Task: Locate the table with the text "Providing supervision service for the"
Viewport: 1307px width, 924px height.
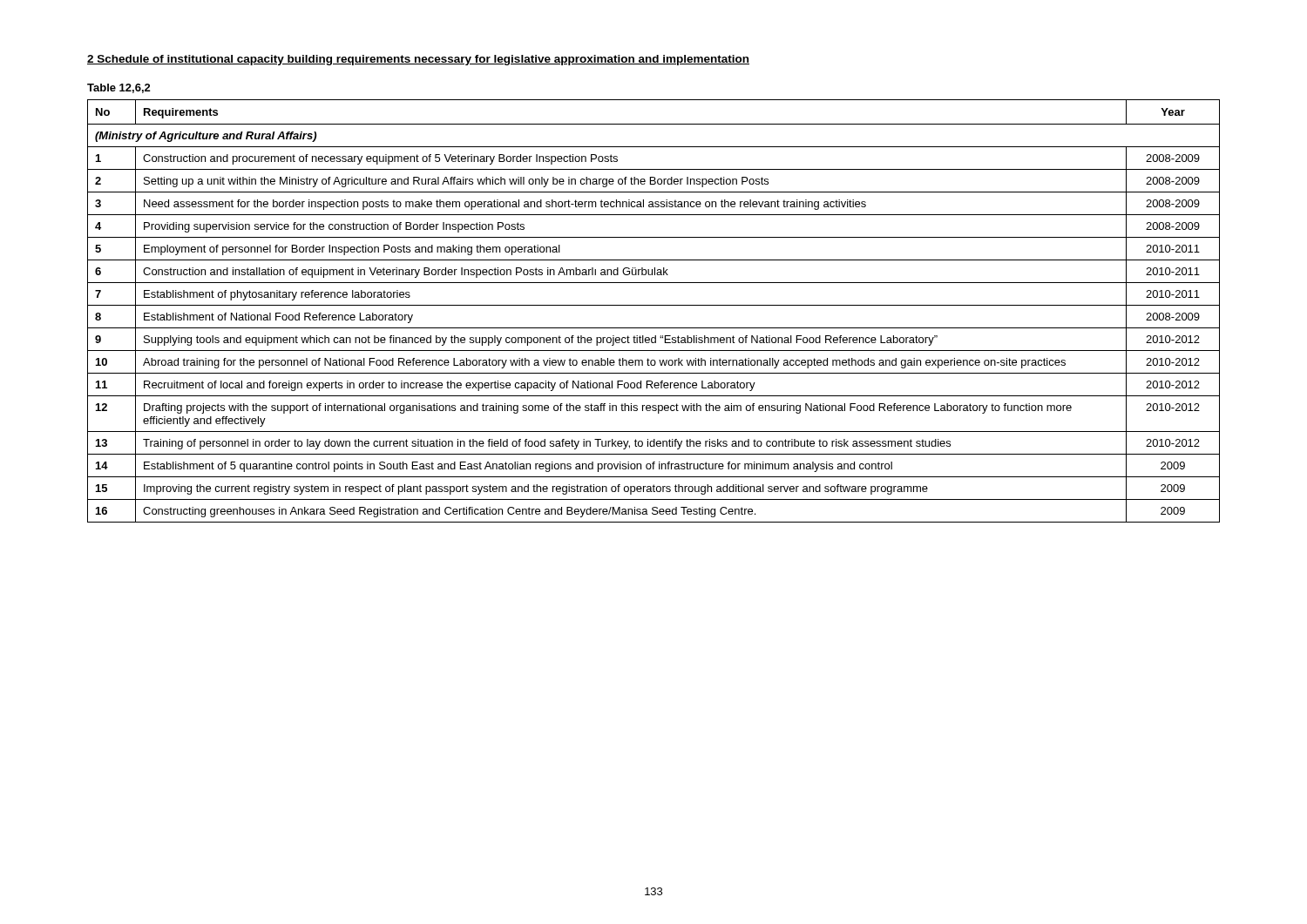Action: [654, 311]
